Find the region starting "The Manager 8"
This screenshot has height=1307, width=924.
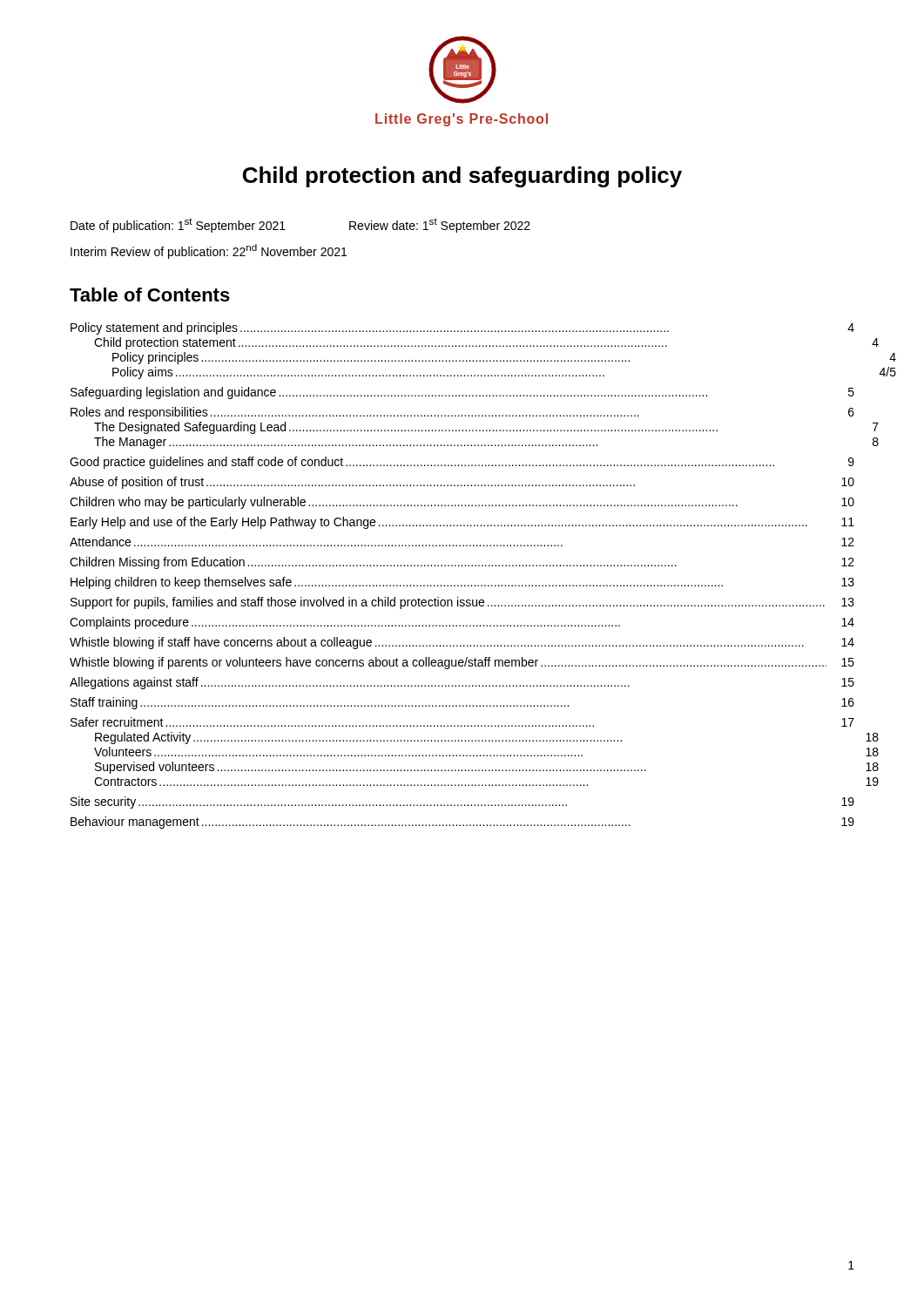tap(486, 442)
